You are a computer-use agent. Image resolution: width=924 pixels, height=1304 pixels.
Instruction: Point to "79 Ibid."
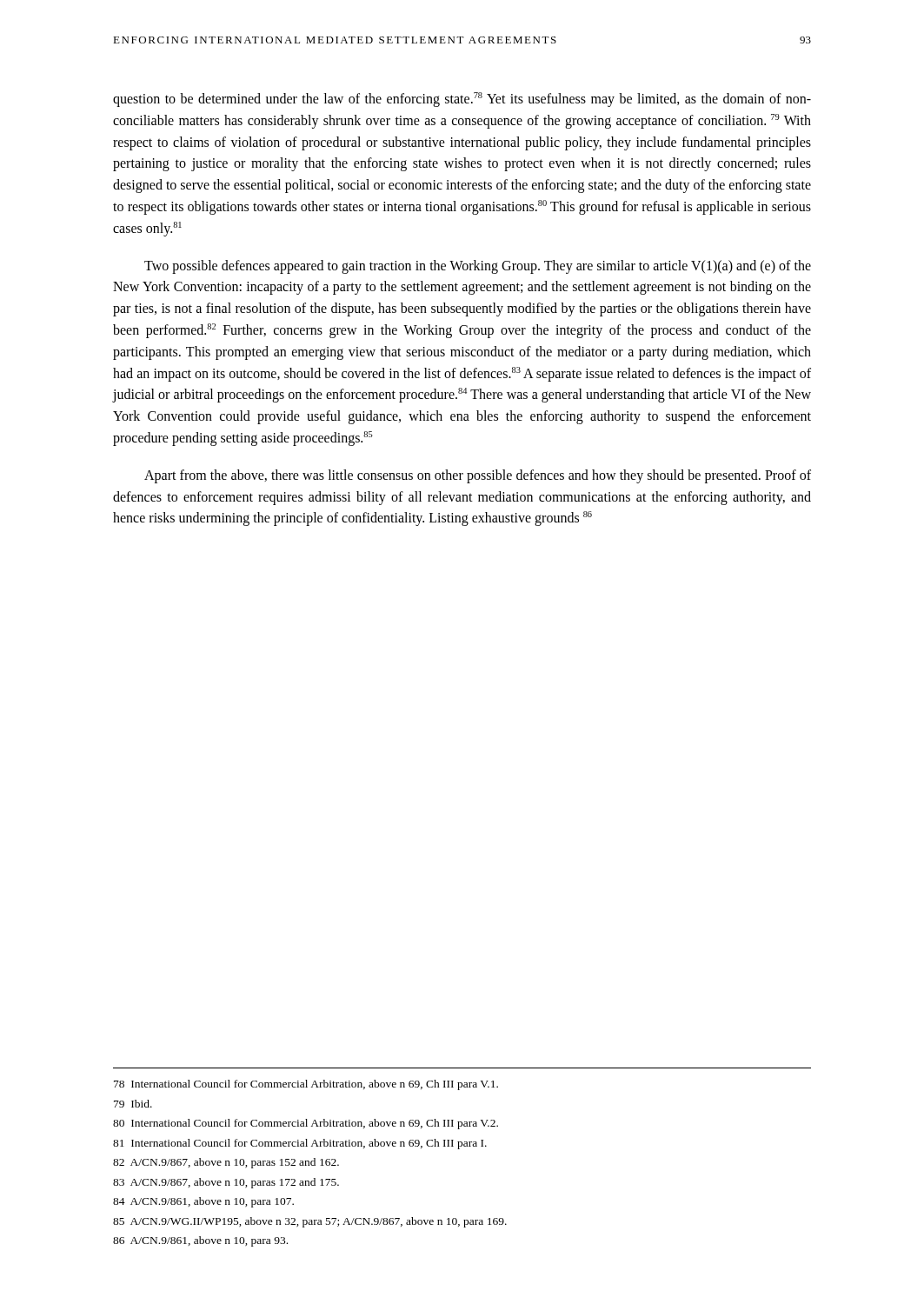coord(133,1103)
